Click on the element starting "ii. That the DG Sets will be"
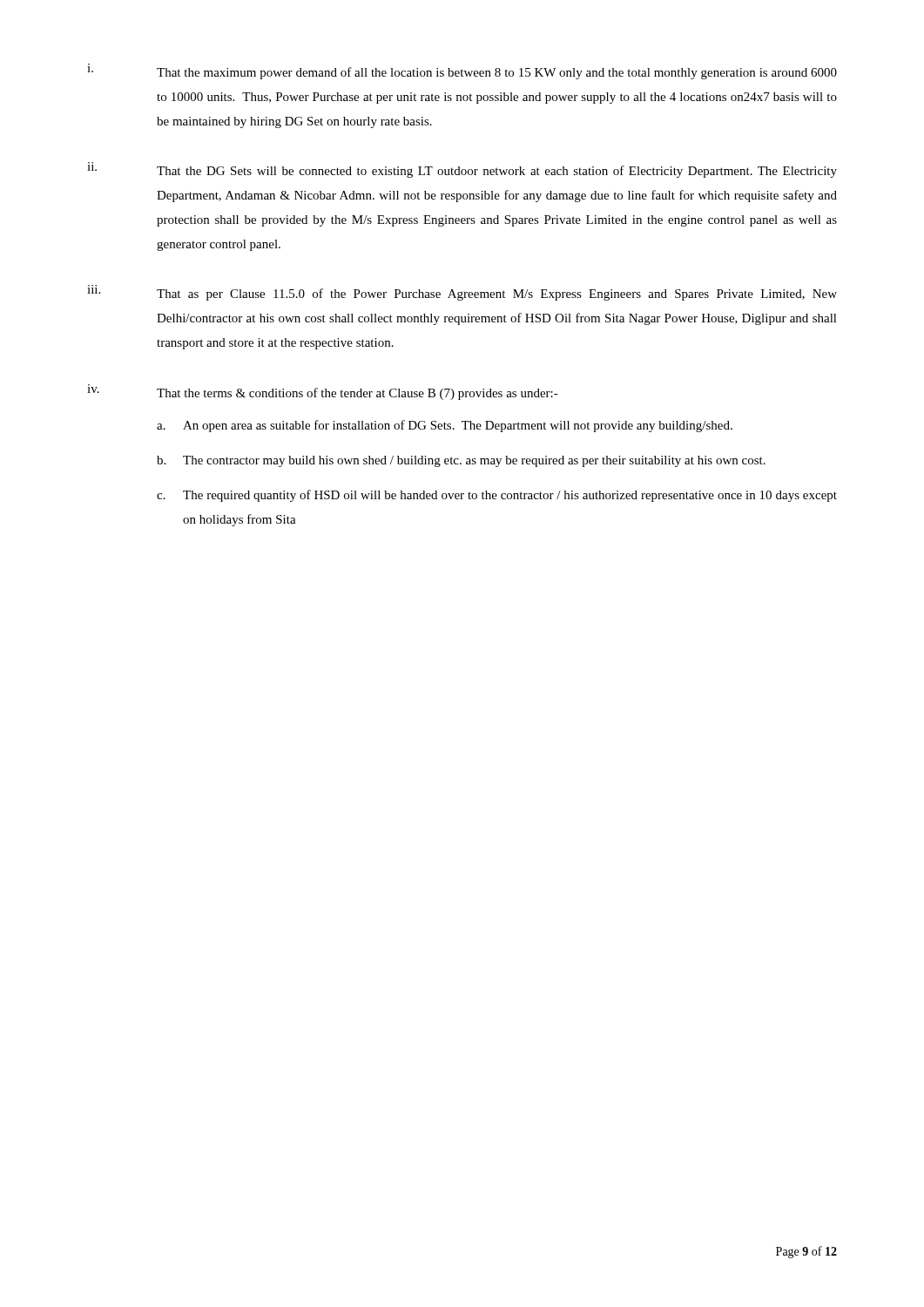 tap(462, 208)
